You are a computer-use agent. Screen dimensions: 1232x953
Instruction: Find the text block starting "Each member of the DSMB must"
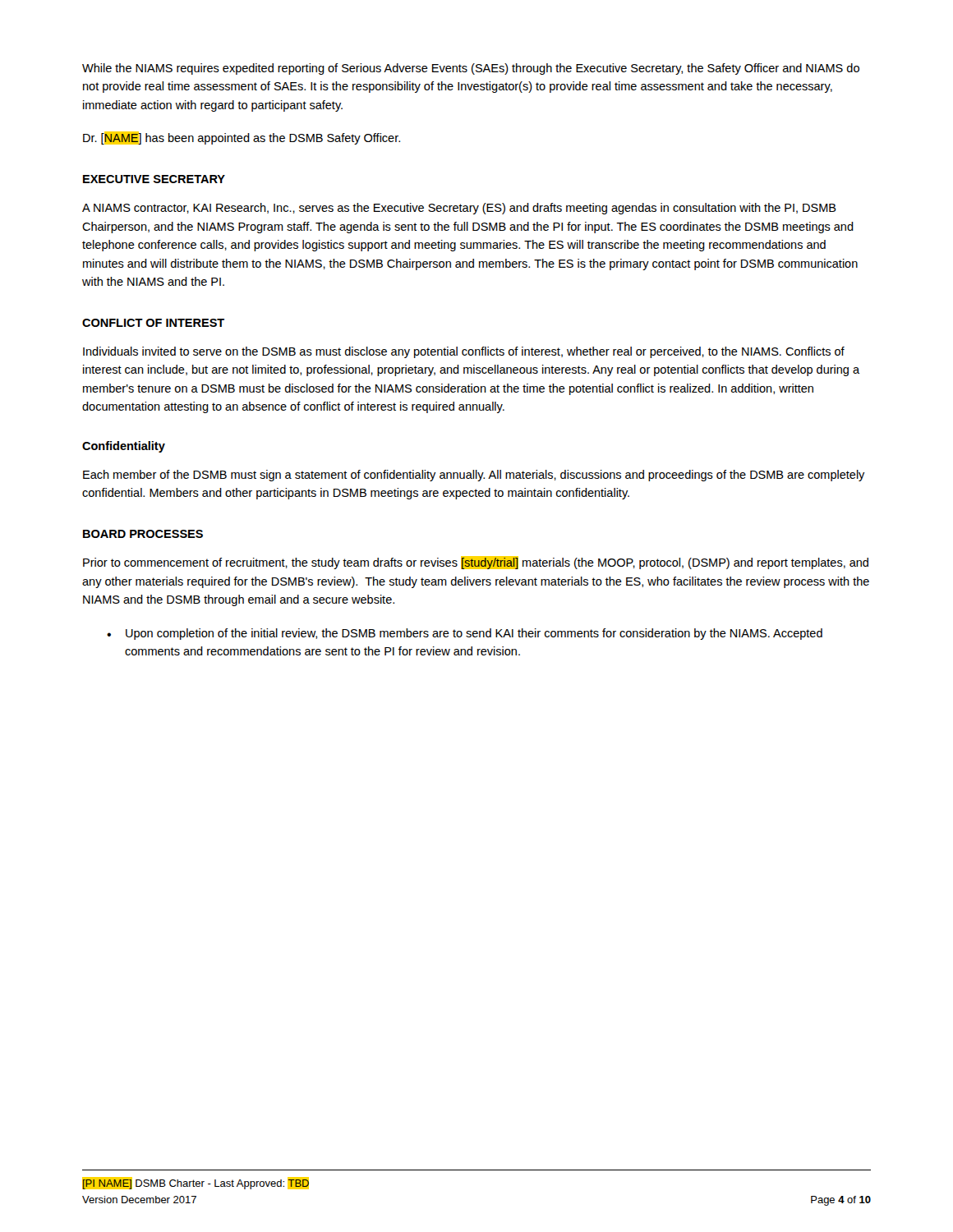[473, 484]
